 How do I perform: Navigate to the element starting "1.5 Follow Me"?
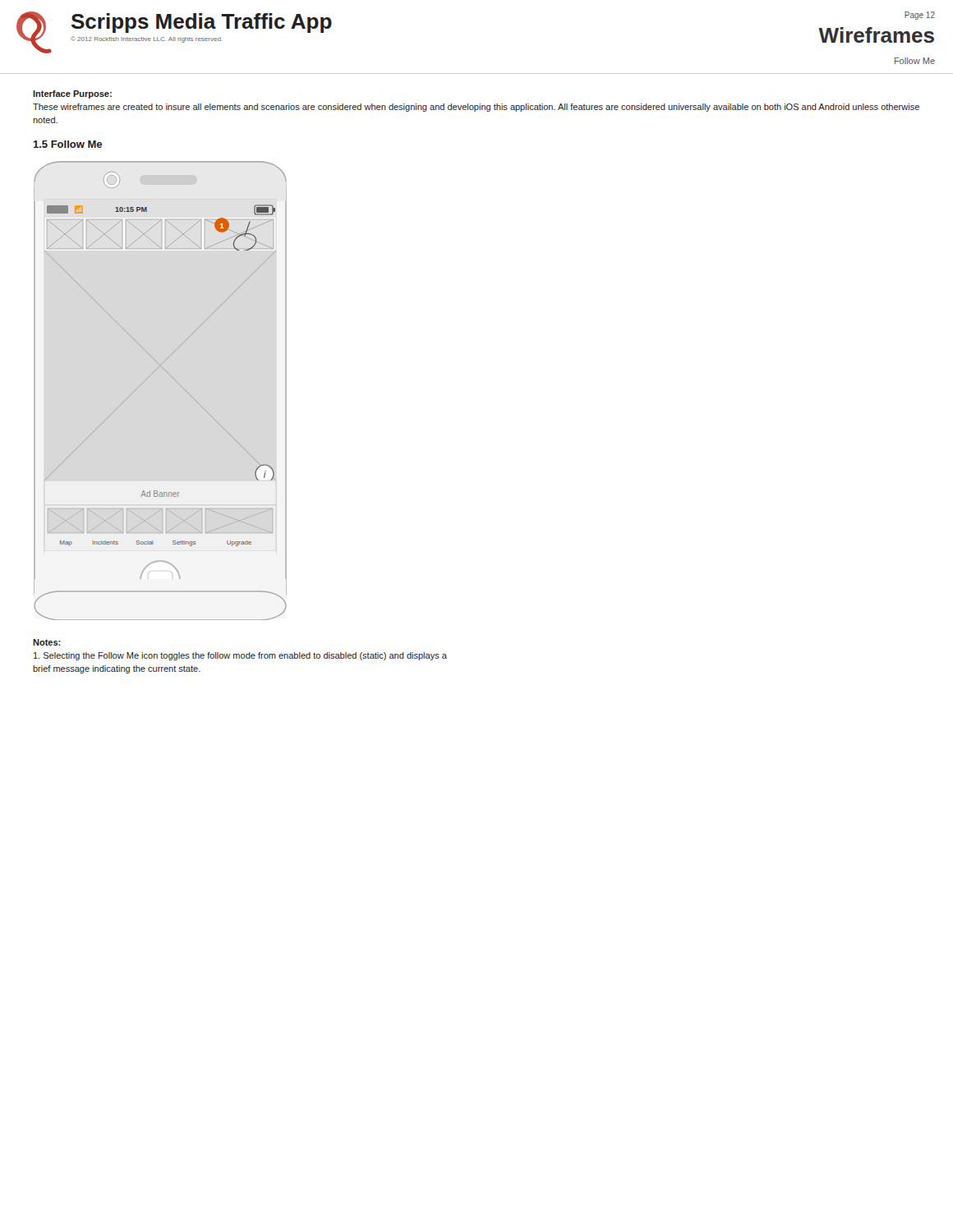(68, 144)
